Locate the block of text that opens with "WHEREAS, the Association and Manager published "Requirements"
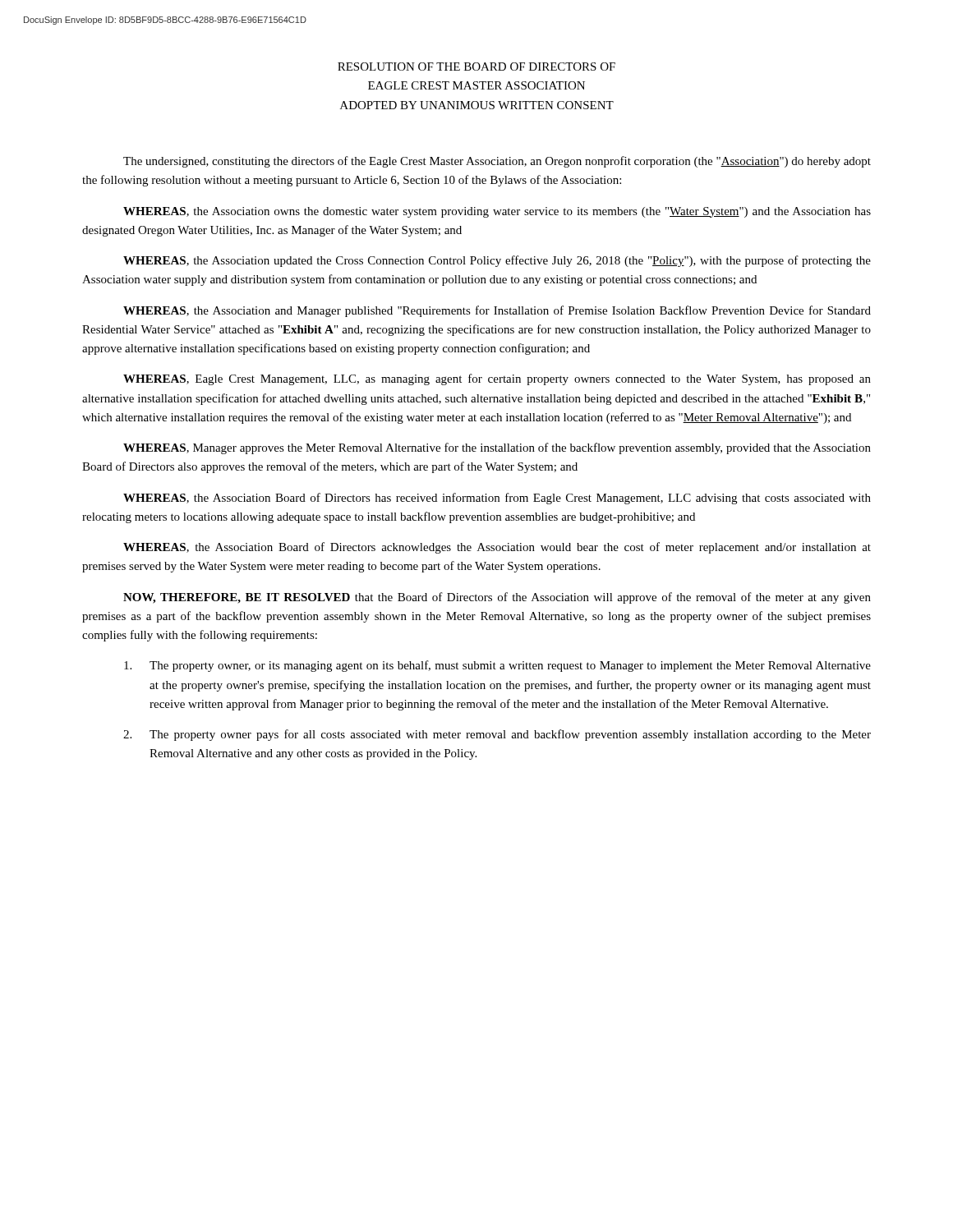 coord(476,329)
